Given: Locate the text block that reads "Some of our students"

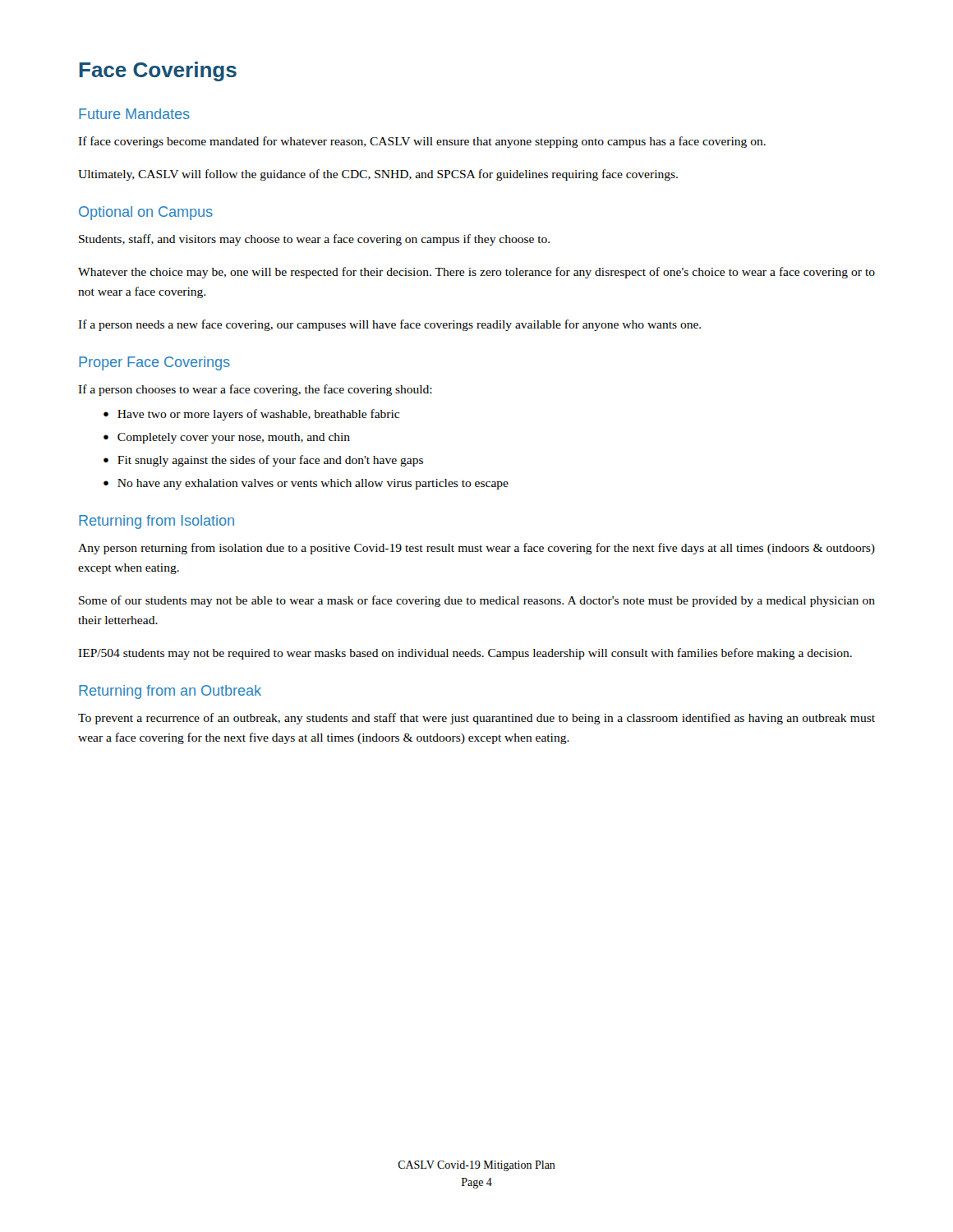Looking at the screenshot, I should click(x=476, y=610).
